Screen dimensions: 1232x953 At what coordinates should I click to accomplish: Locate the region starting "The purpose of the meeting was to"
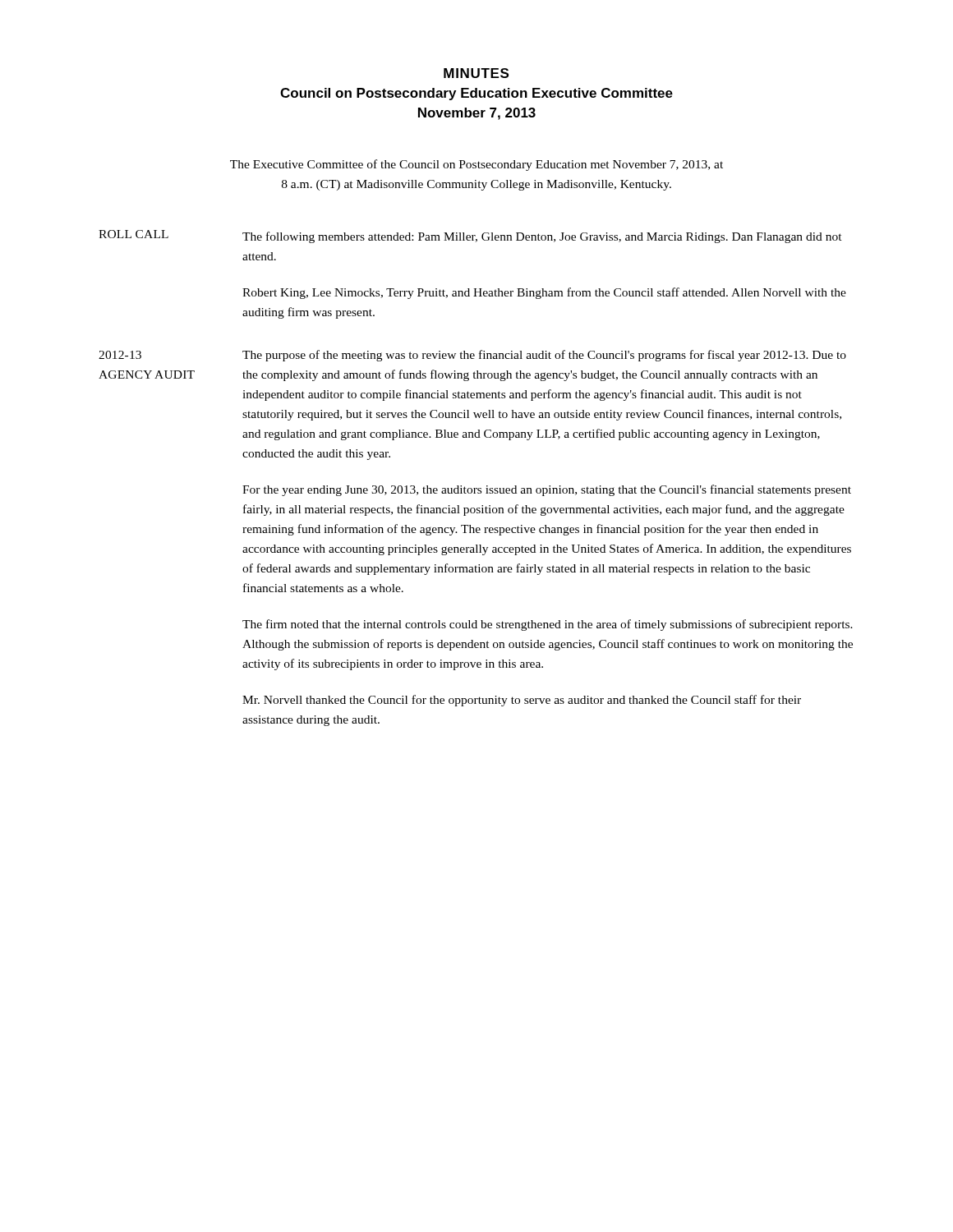548,537
